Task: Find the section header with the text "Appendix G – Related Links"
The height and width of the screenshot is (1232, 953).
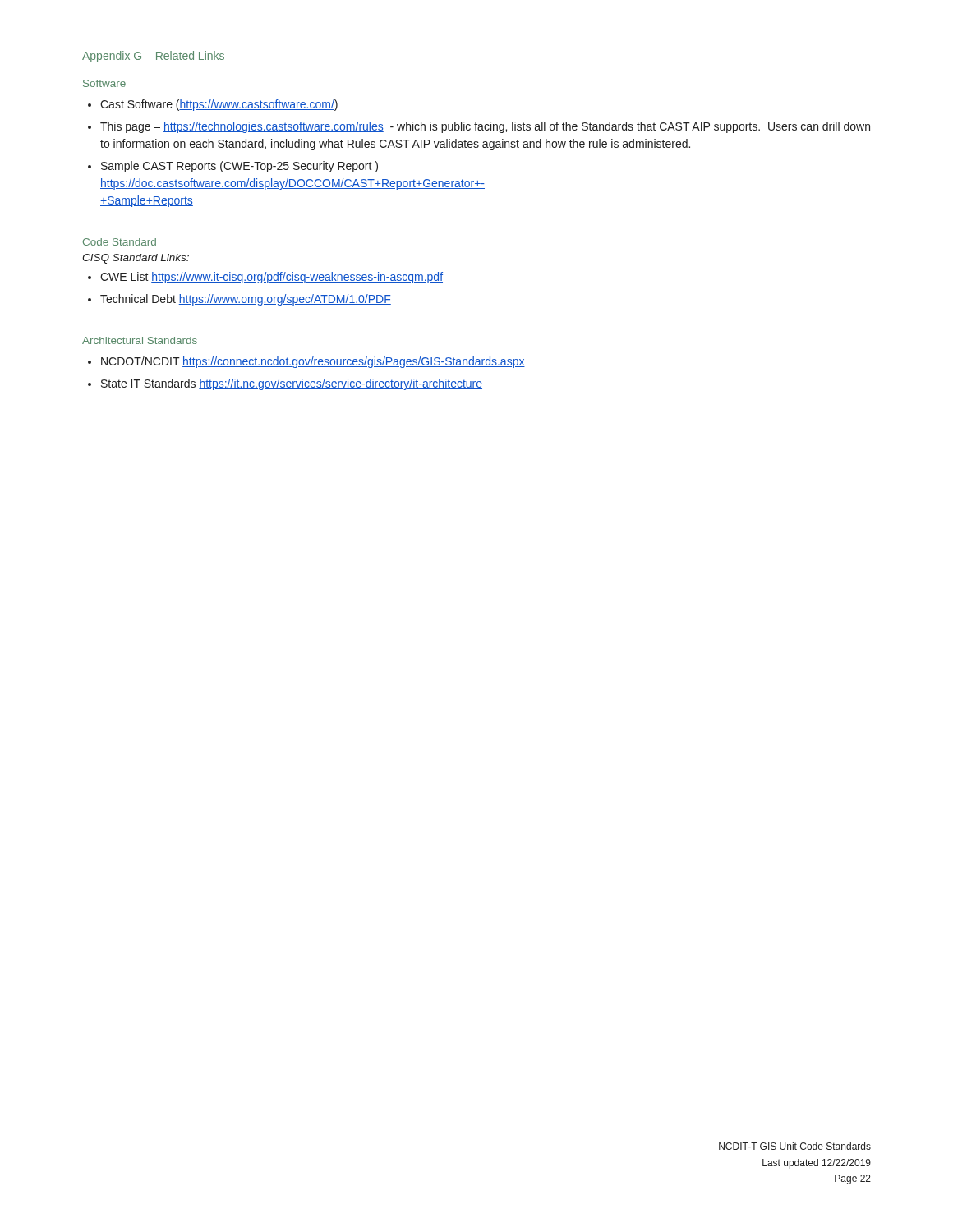Action: click(153, 56)
